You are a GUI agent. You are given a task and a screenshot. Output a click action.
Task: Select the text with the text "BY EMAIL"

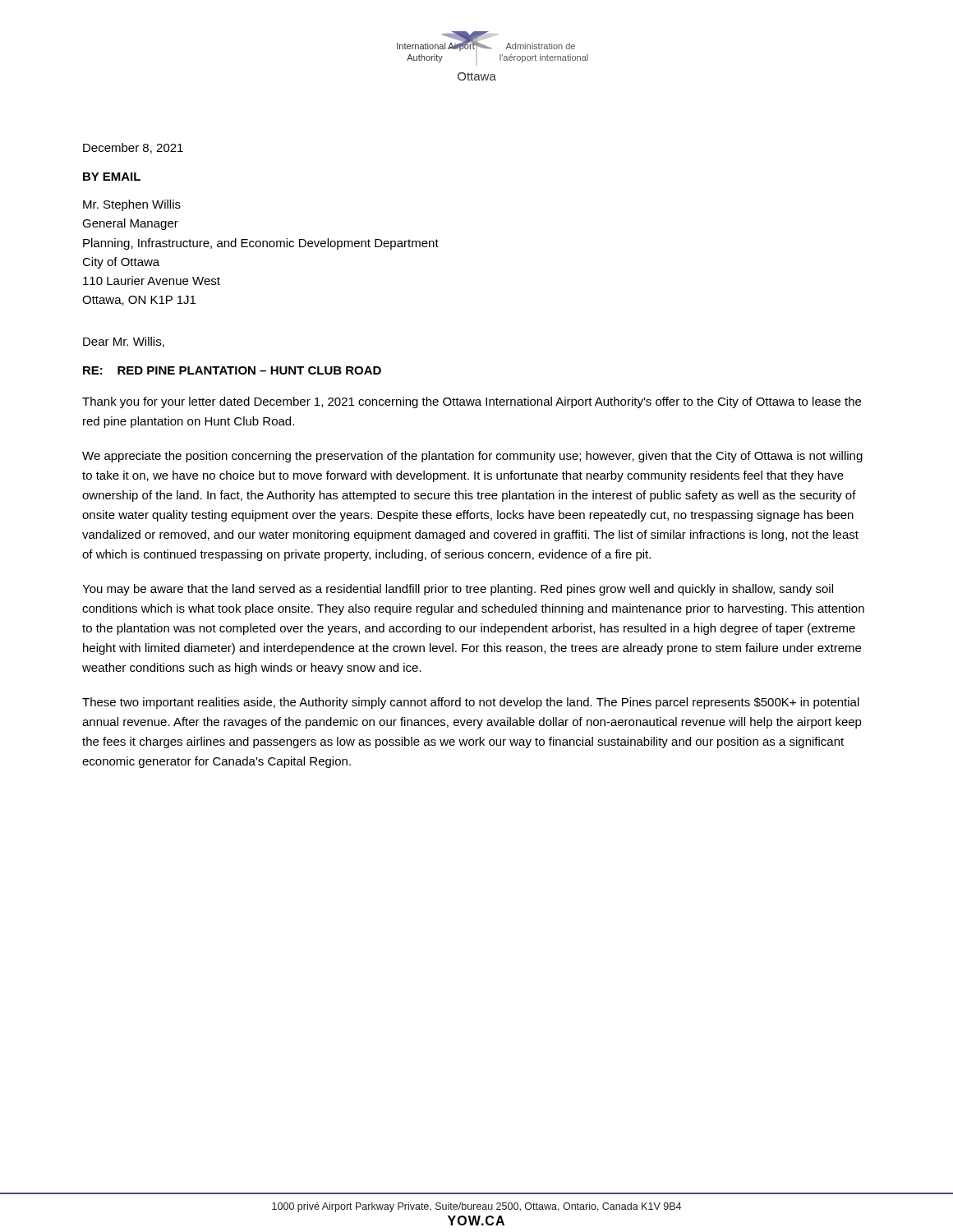(112, 176)
